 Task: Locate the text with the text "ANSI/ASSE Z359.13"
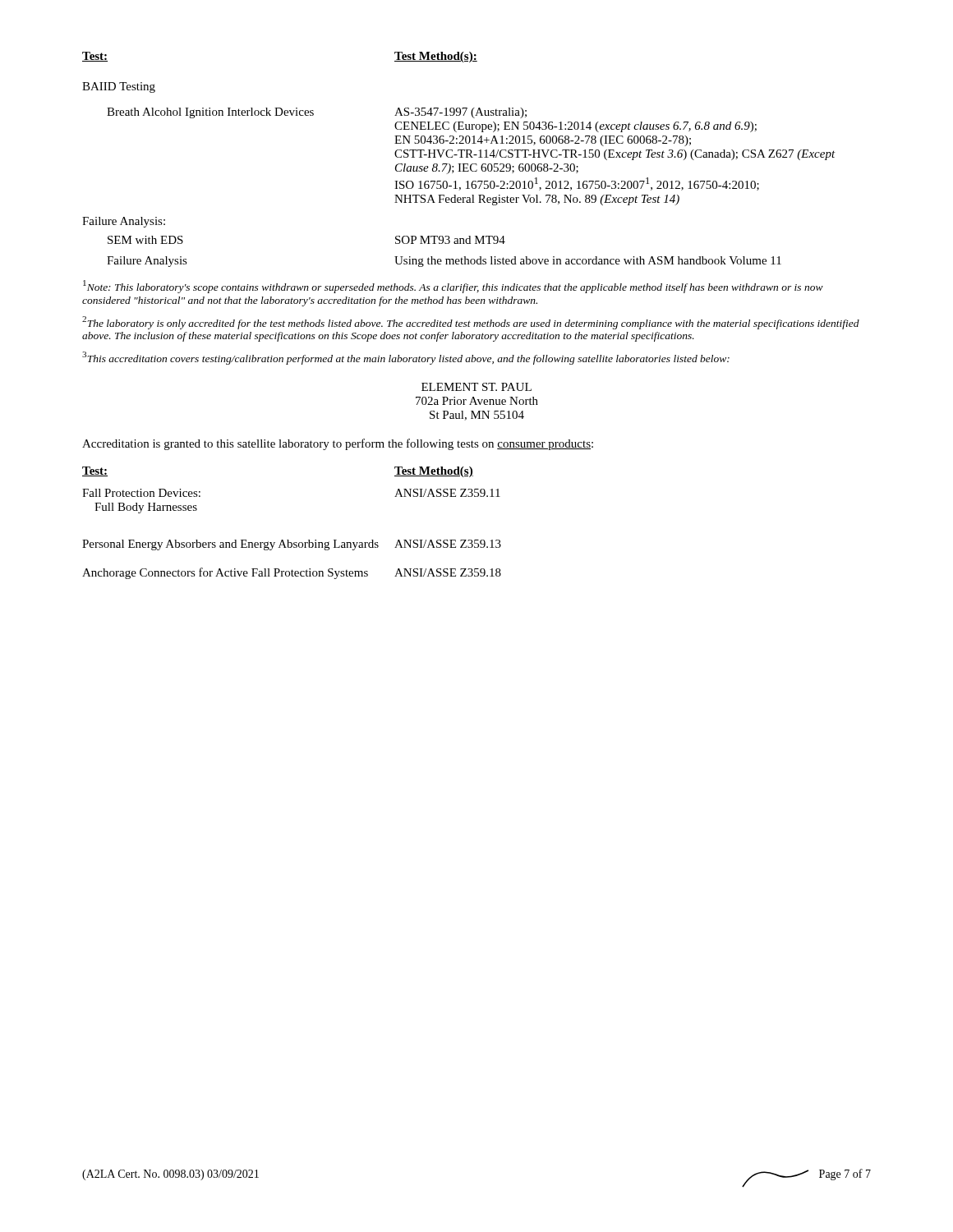click(x=448, y=543)
